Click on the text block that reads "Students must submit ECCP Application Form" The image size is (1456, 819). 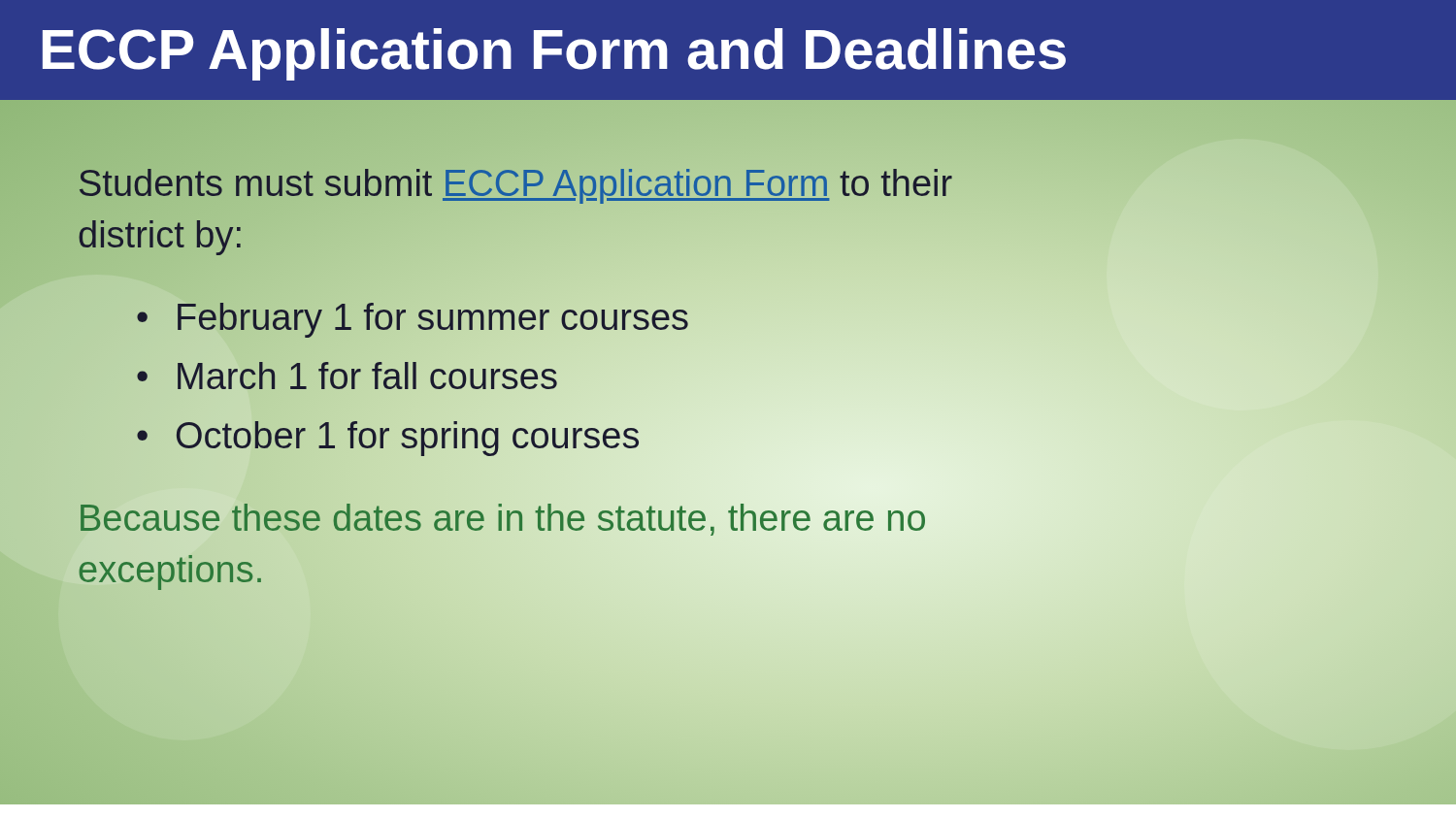515,209
